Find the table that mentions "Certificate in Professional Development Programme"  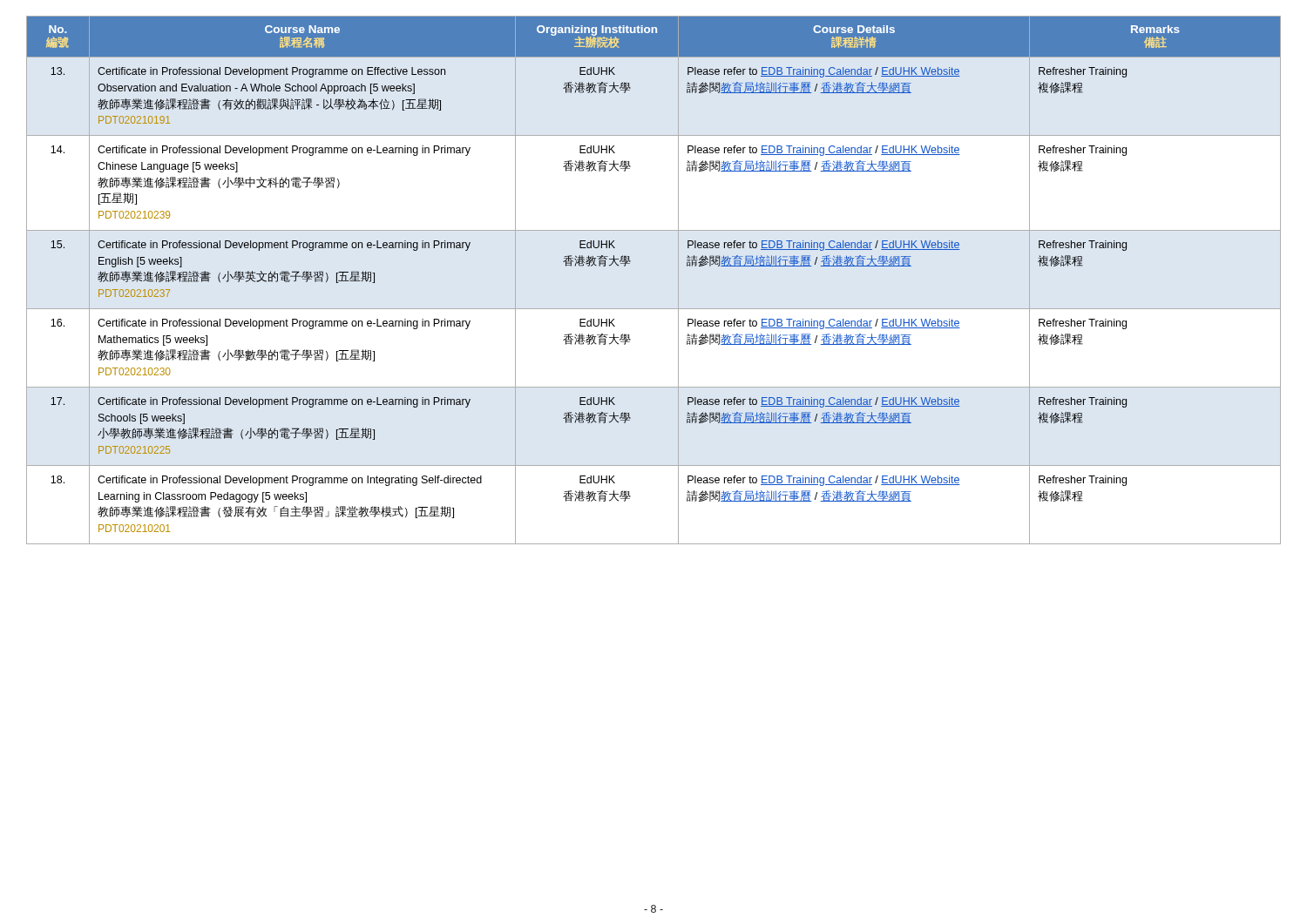pyautogui.click(x=654, y=280)
